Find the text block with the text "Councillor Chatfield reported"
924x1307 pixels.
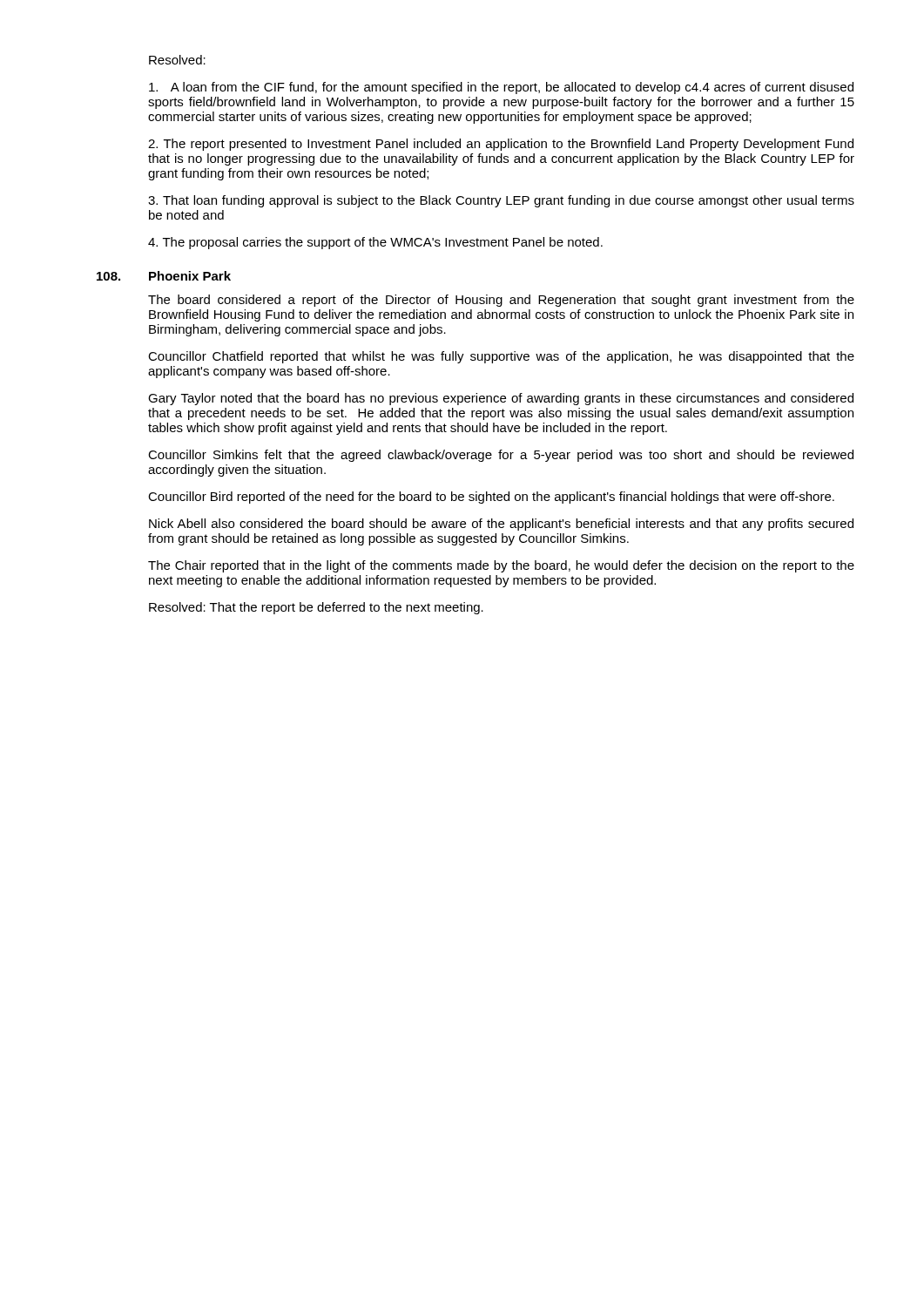[x=501, y=363]
